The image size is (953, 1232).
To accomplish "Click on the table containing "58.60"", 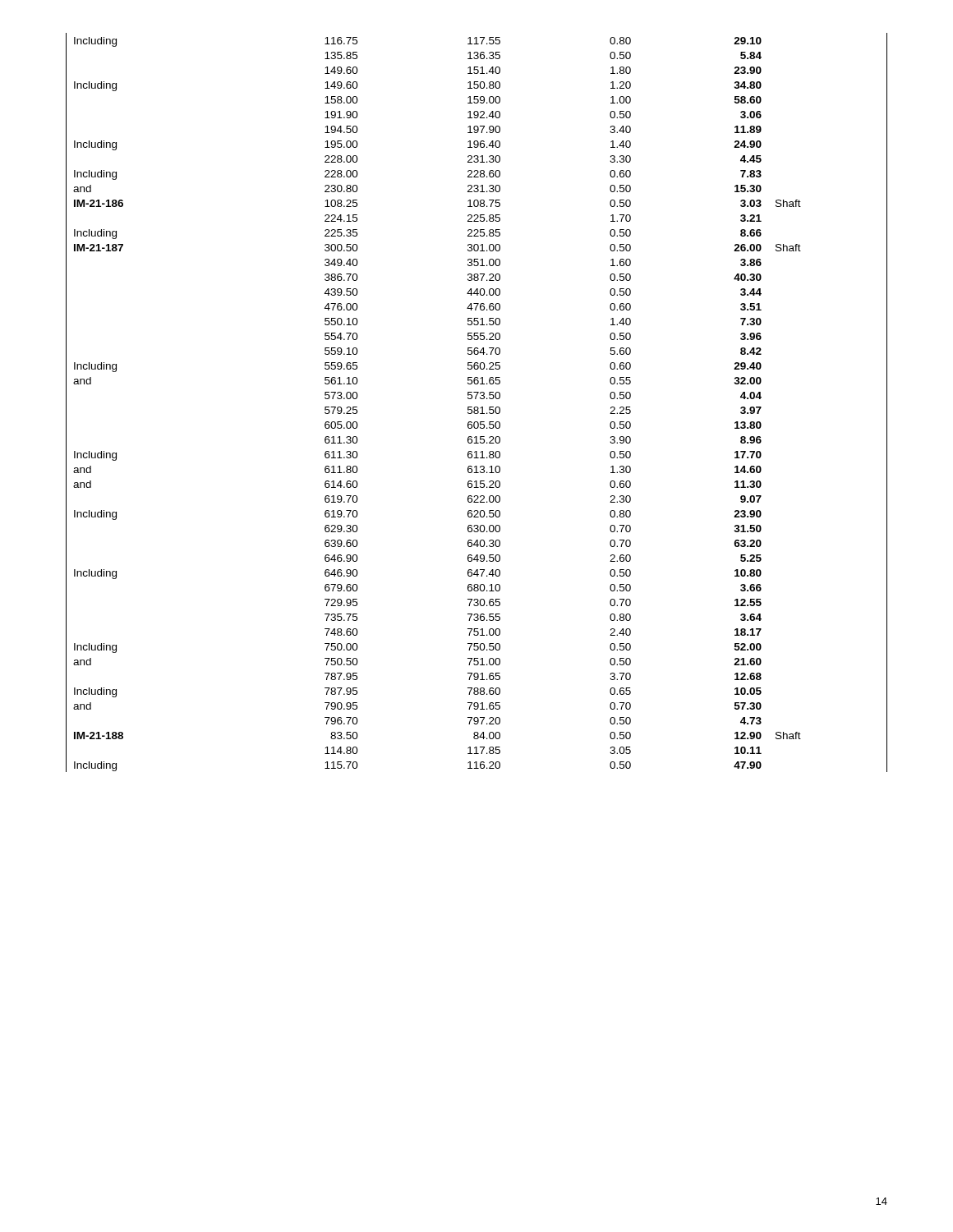I will 476,402.
